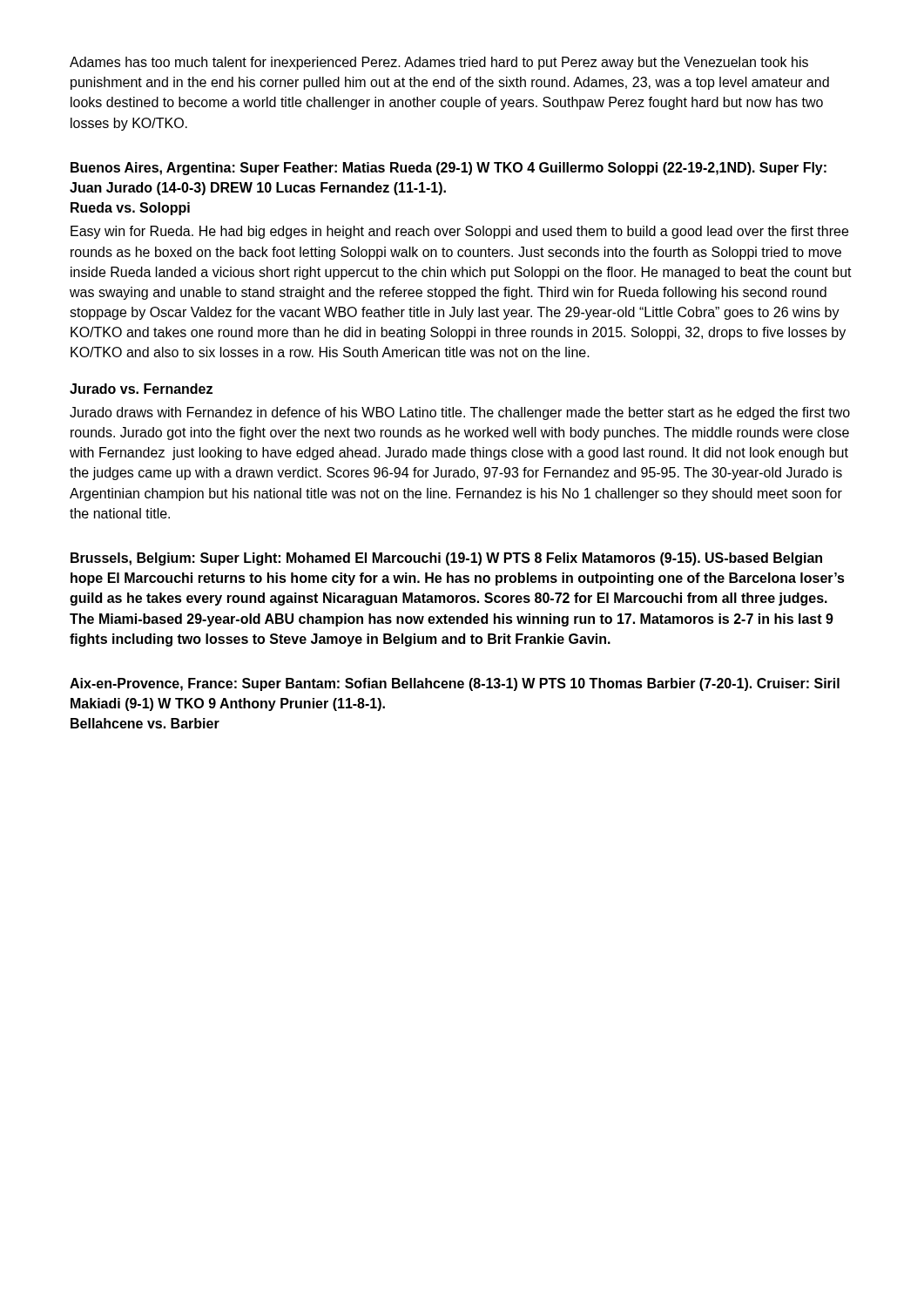Select the element starting "Easy win for Rueda. He had"

(460, 292)
